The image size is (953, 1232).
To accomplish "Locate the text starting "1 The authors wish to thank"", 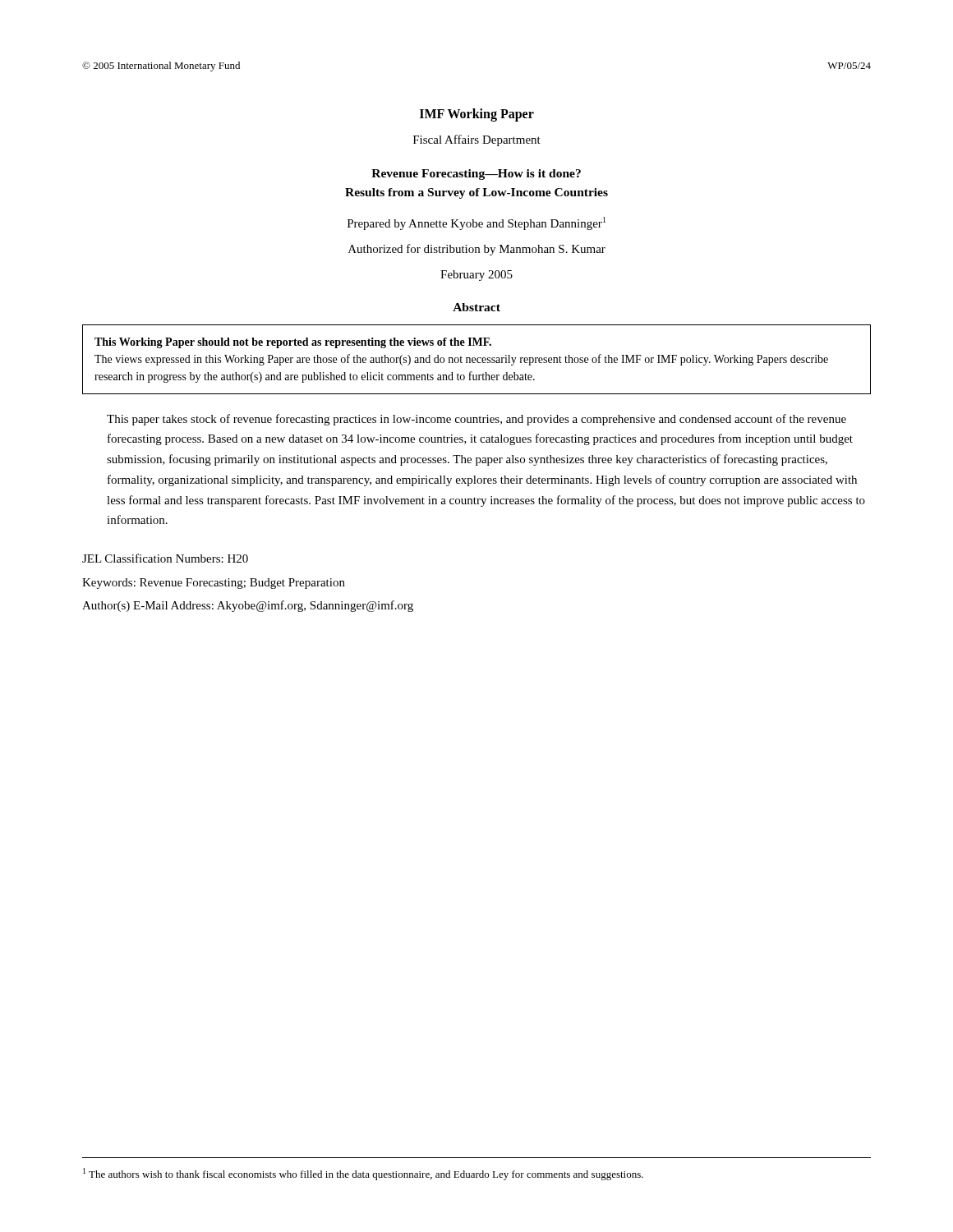I will pos(476,1174).
